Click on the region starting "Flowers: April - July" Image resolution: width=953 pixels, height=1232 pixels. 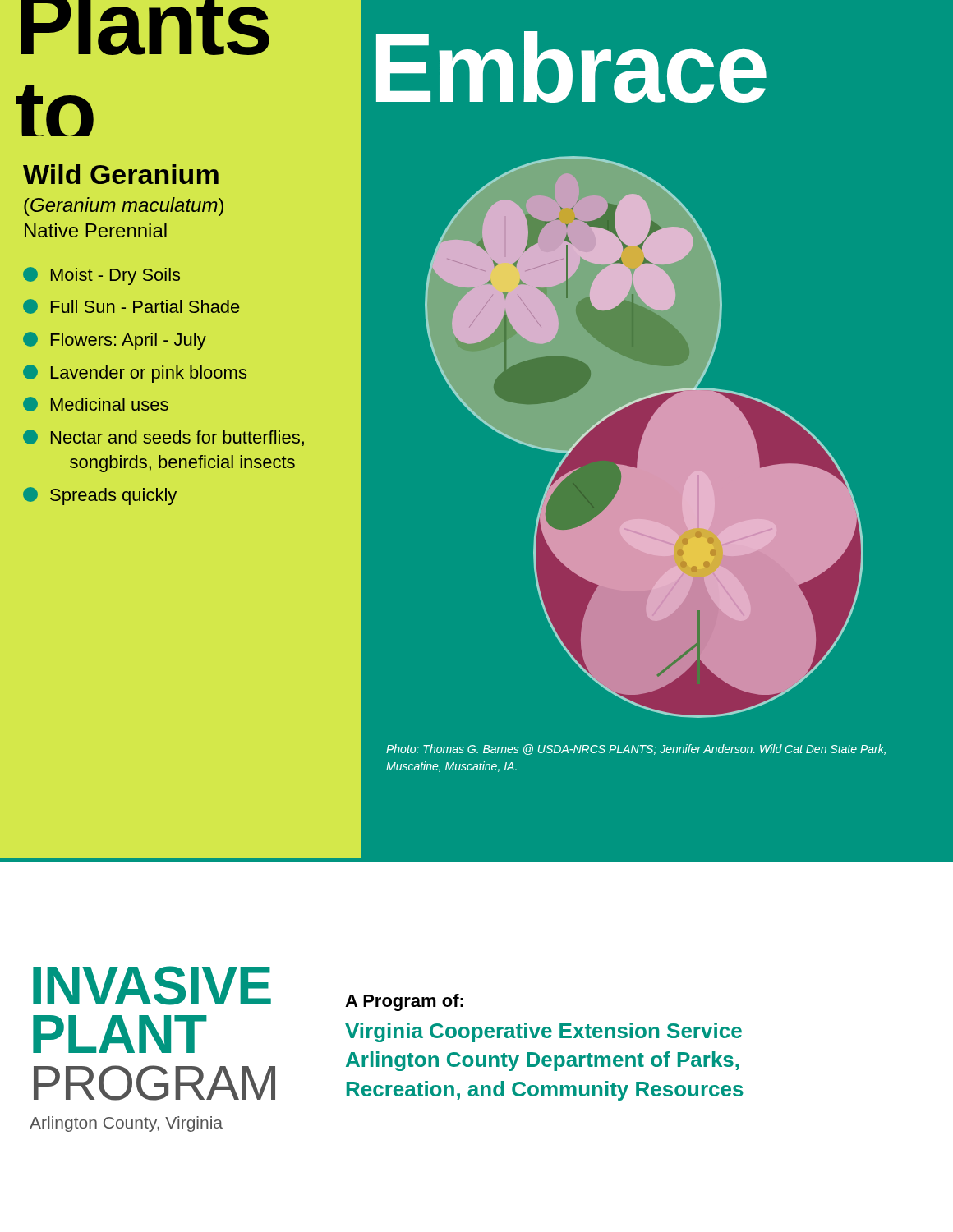tap(114, 340)
